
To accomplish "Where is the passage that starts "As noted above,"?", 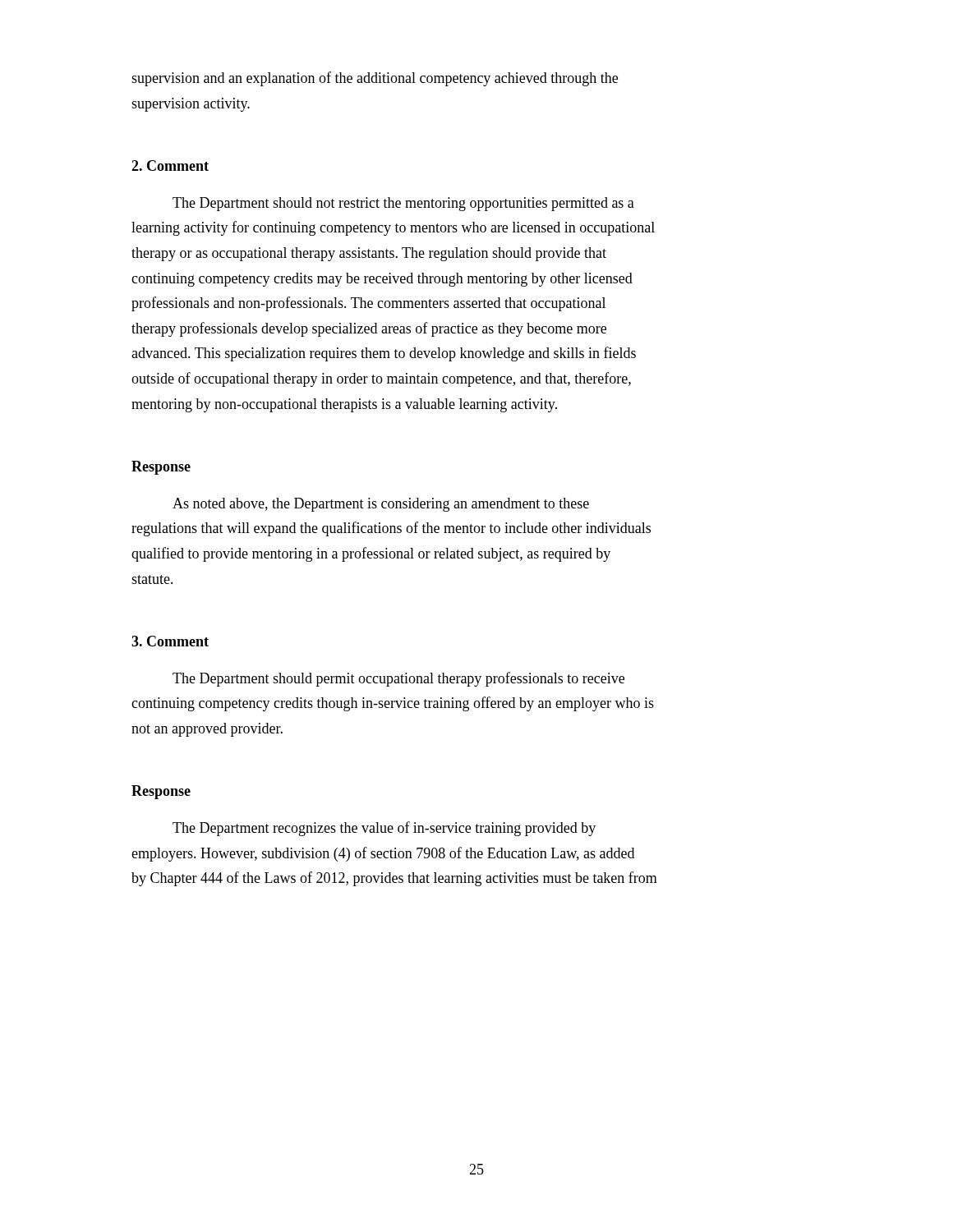I will click(x=476, y=541).
